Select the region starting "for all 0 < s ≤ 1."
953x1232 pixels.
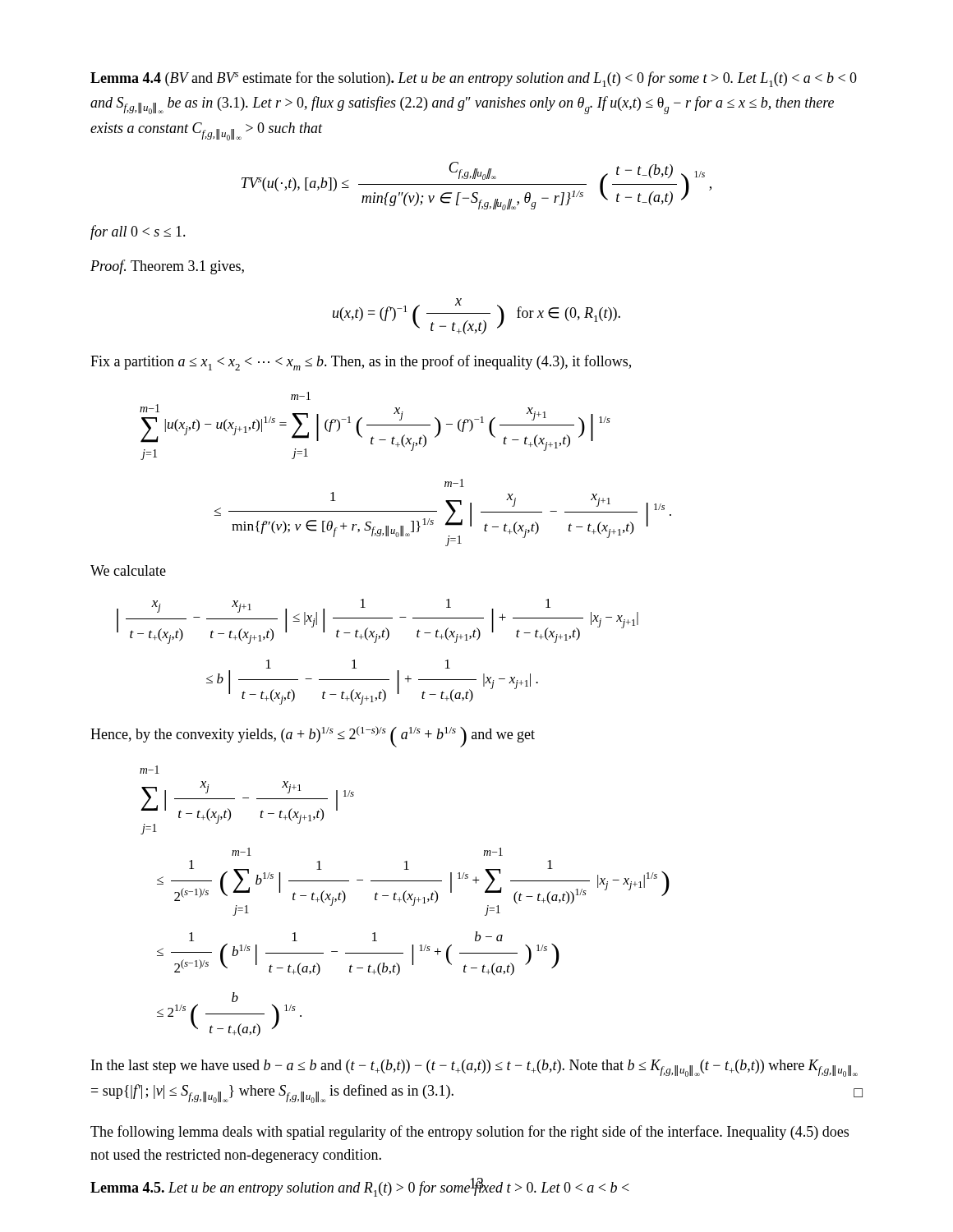pos(138,232)
